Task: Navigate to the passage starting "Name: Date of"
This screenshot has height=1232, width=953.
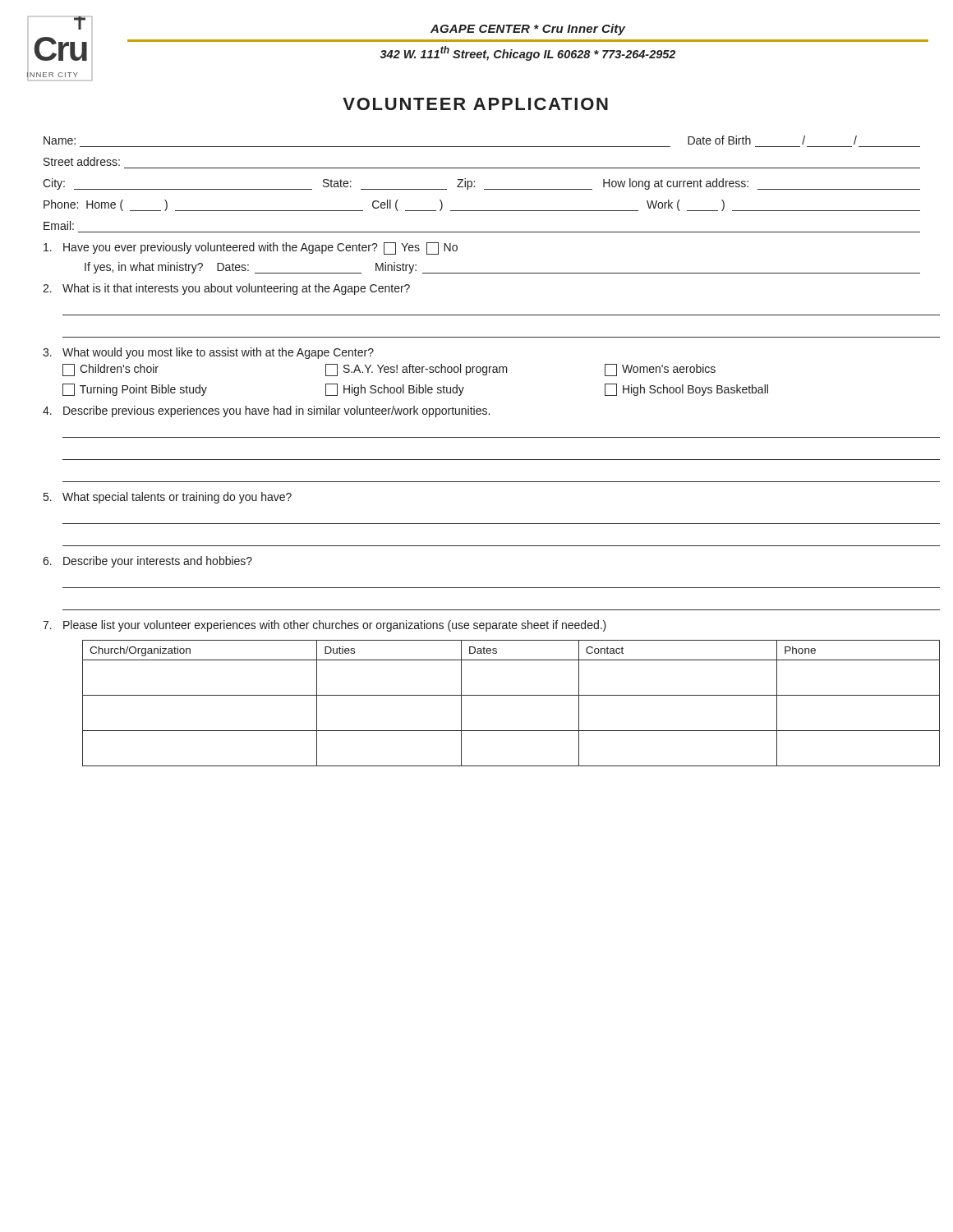Action: (481, 139)
